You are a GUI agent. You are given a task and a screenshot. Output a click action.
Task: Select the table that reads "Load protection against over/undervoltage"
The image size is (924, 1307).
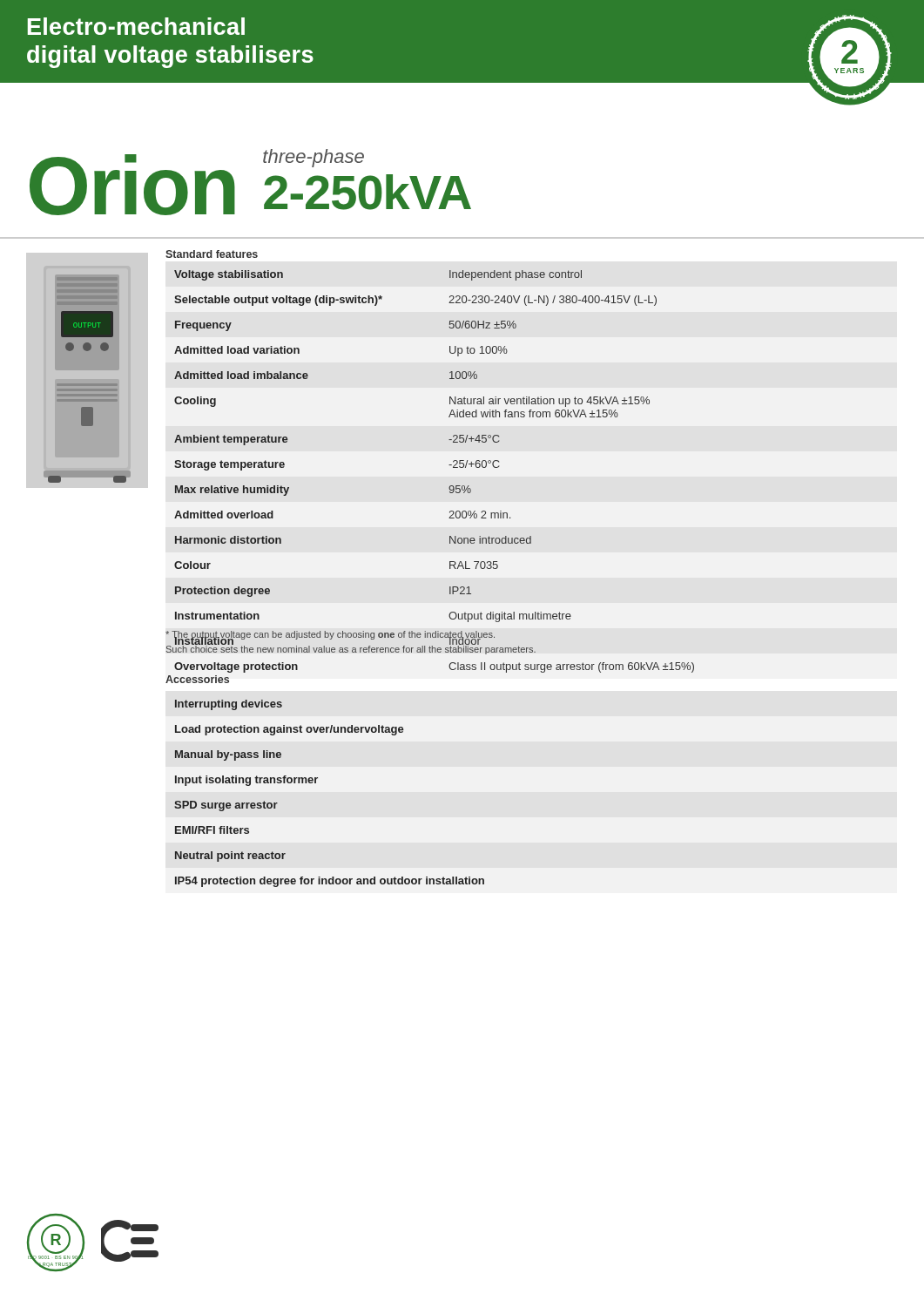531,792
